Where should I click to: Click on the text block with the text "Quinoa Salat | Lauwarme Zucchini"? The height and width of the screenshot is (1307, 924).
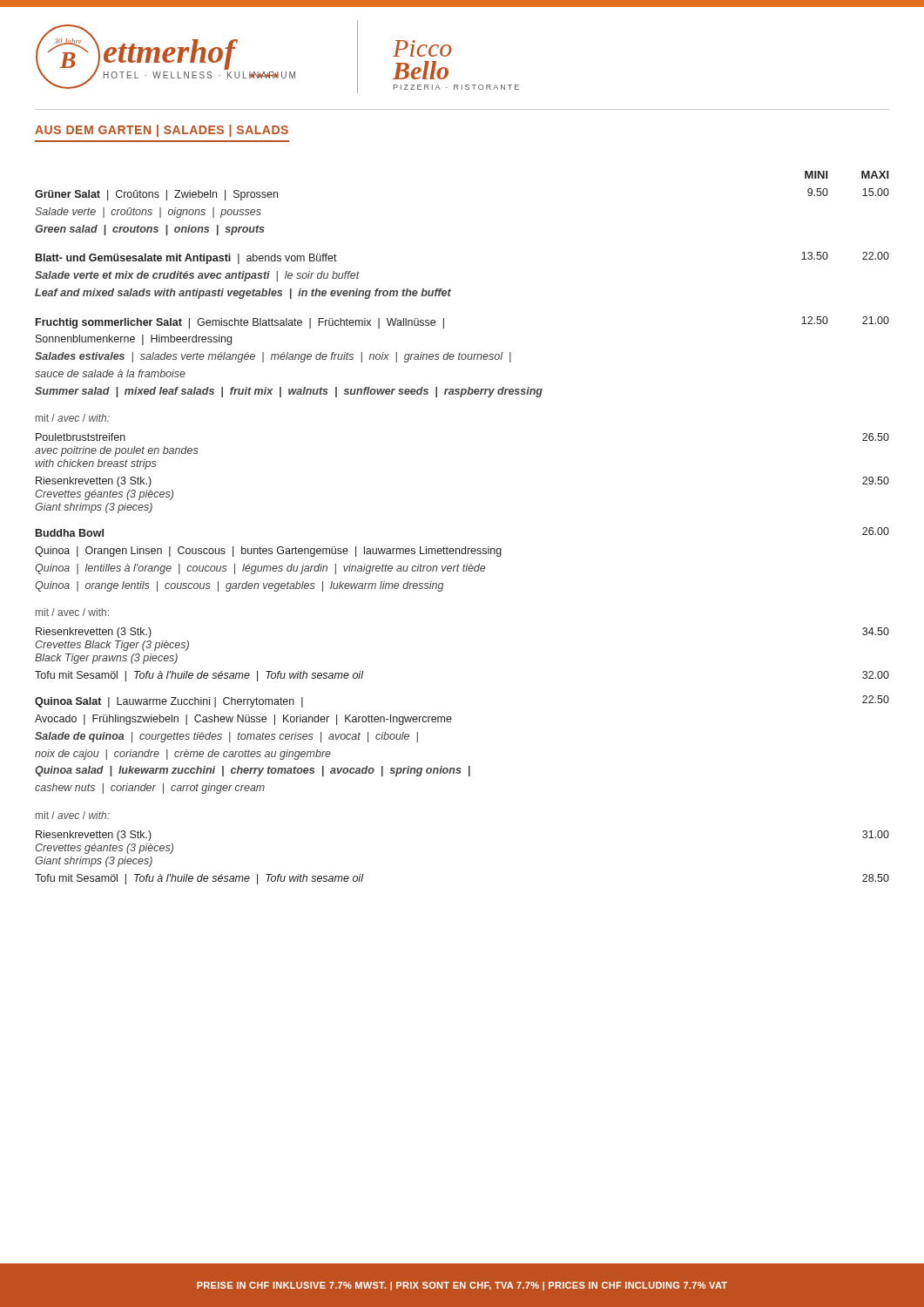(164, 702)
